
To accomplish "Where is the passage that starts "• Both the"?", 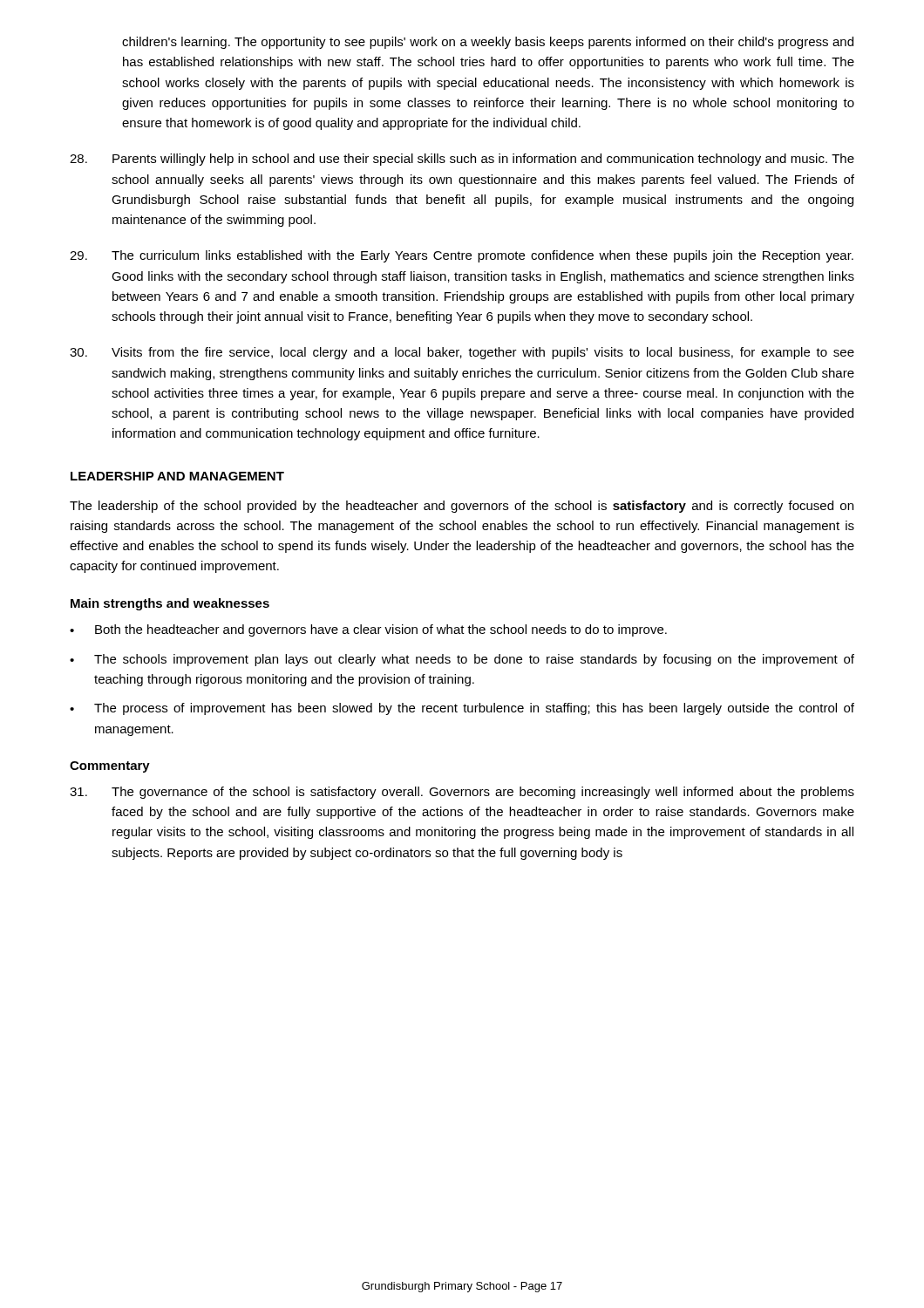I will tap(462, 629).
